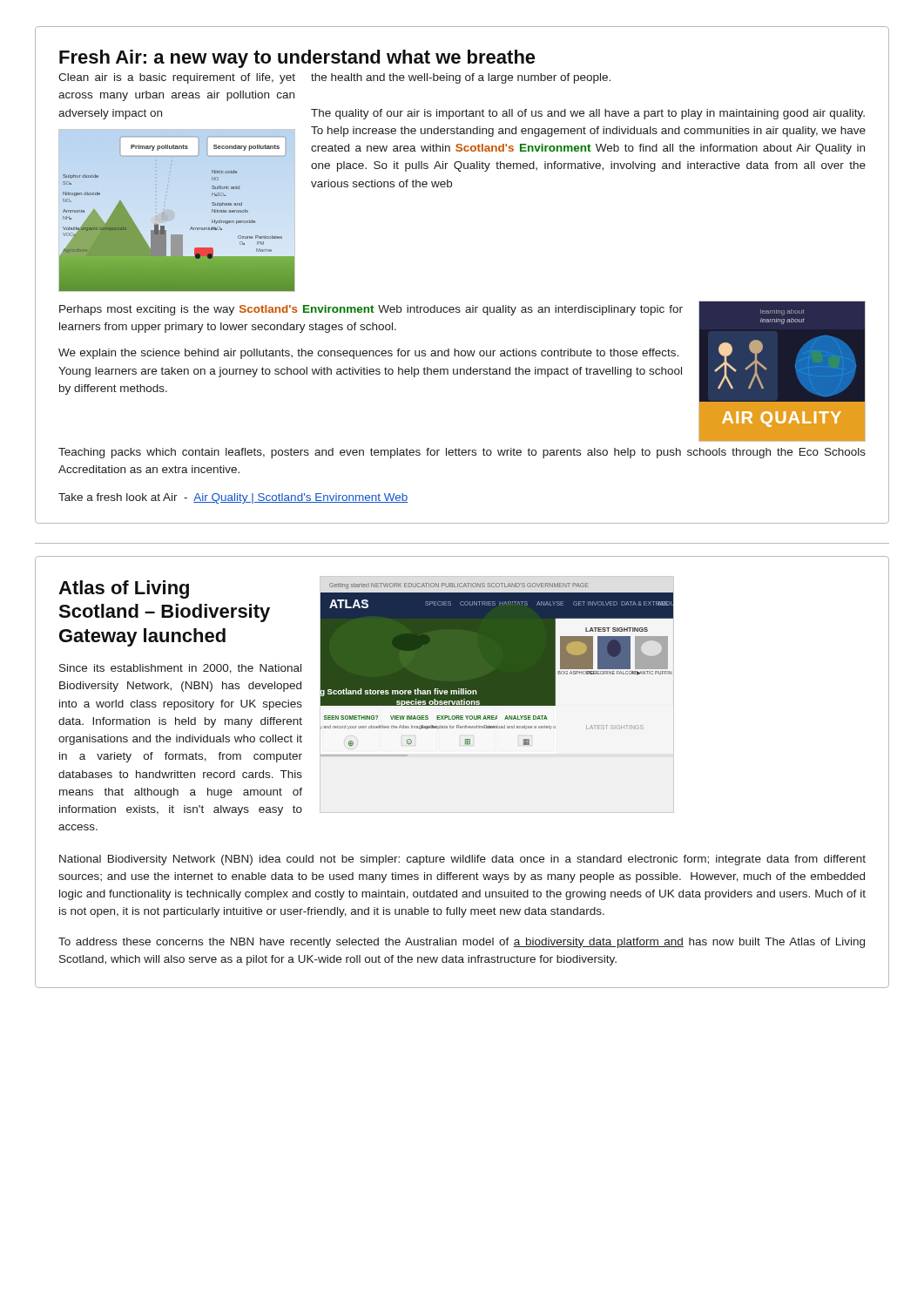Find the block on this page that starts "Since its establishment"

180,747
